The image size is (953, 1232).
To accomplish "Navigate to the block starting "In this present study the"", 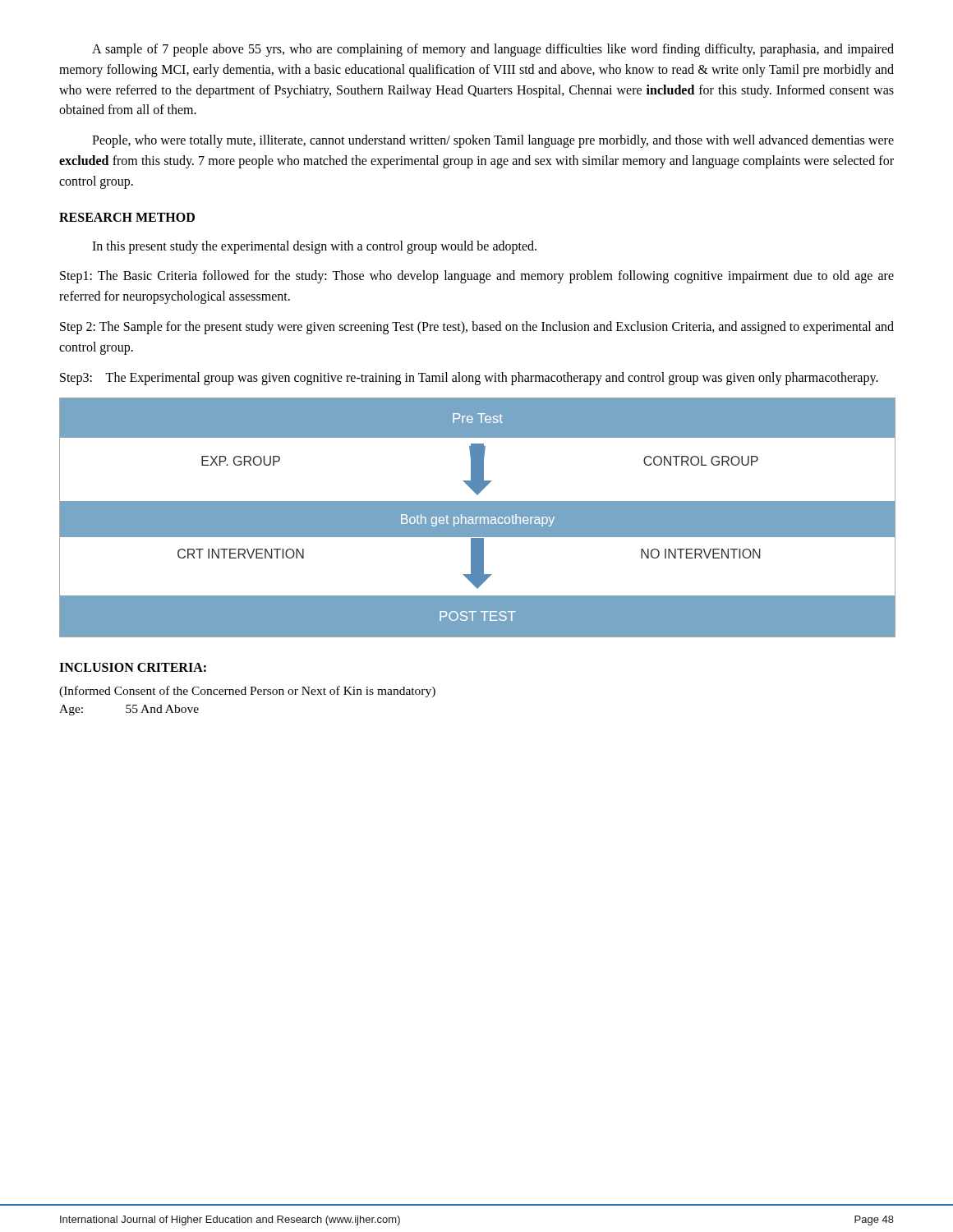I will [476, 246].
